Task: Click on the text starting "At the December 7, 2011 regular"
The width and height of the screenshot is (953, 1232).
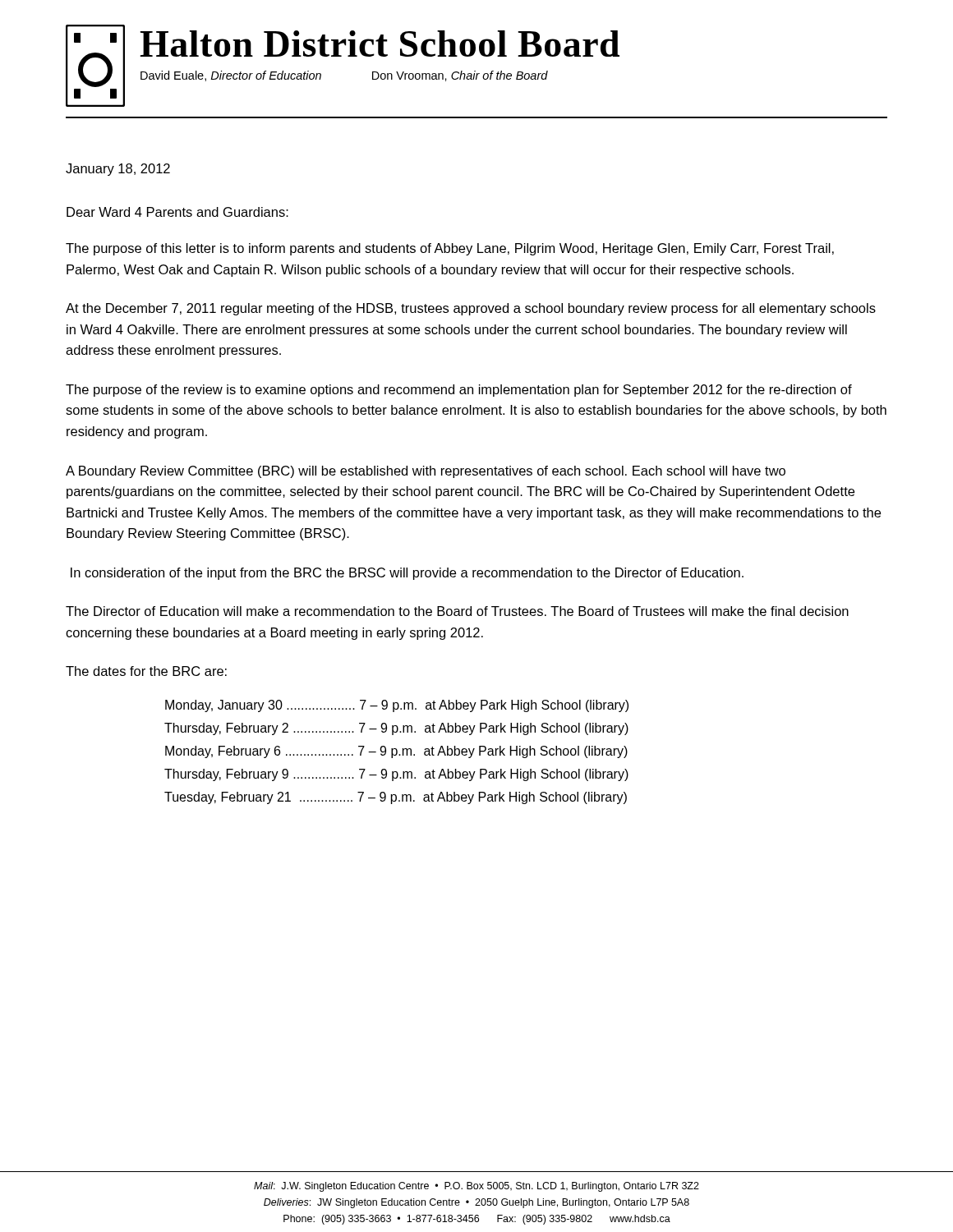Action: click(x=471, y=329)
